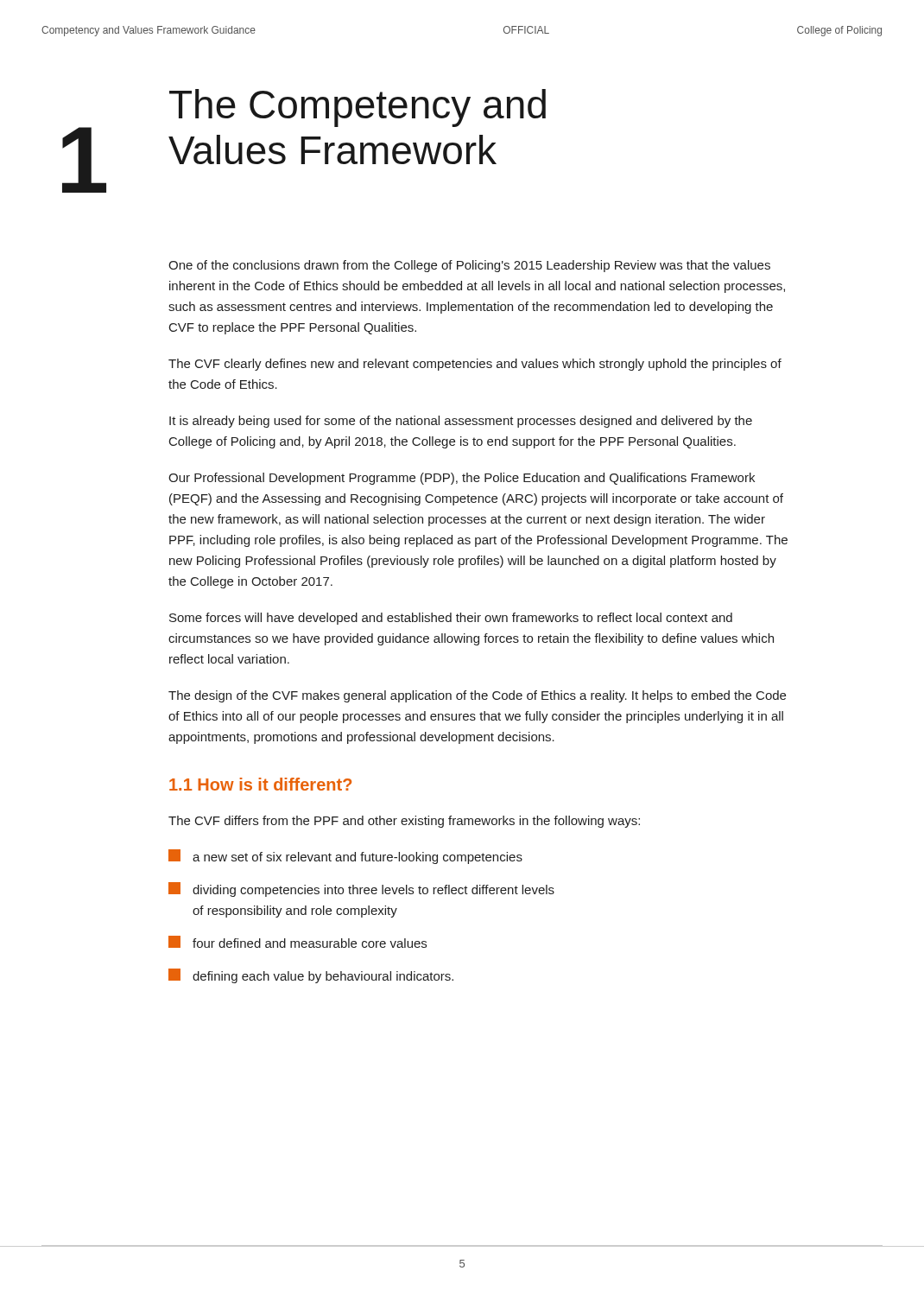Find the section header on this page that starts "1.1 How is"

point(260,785)
